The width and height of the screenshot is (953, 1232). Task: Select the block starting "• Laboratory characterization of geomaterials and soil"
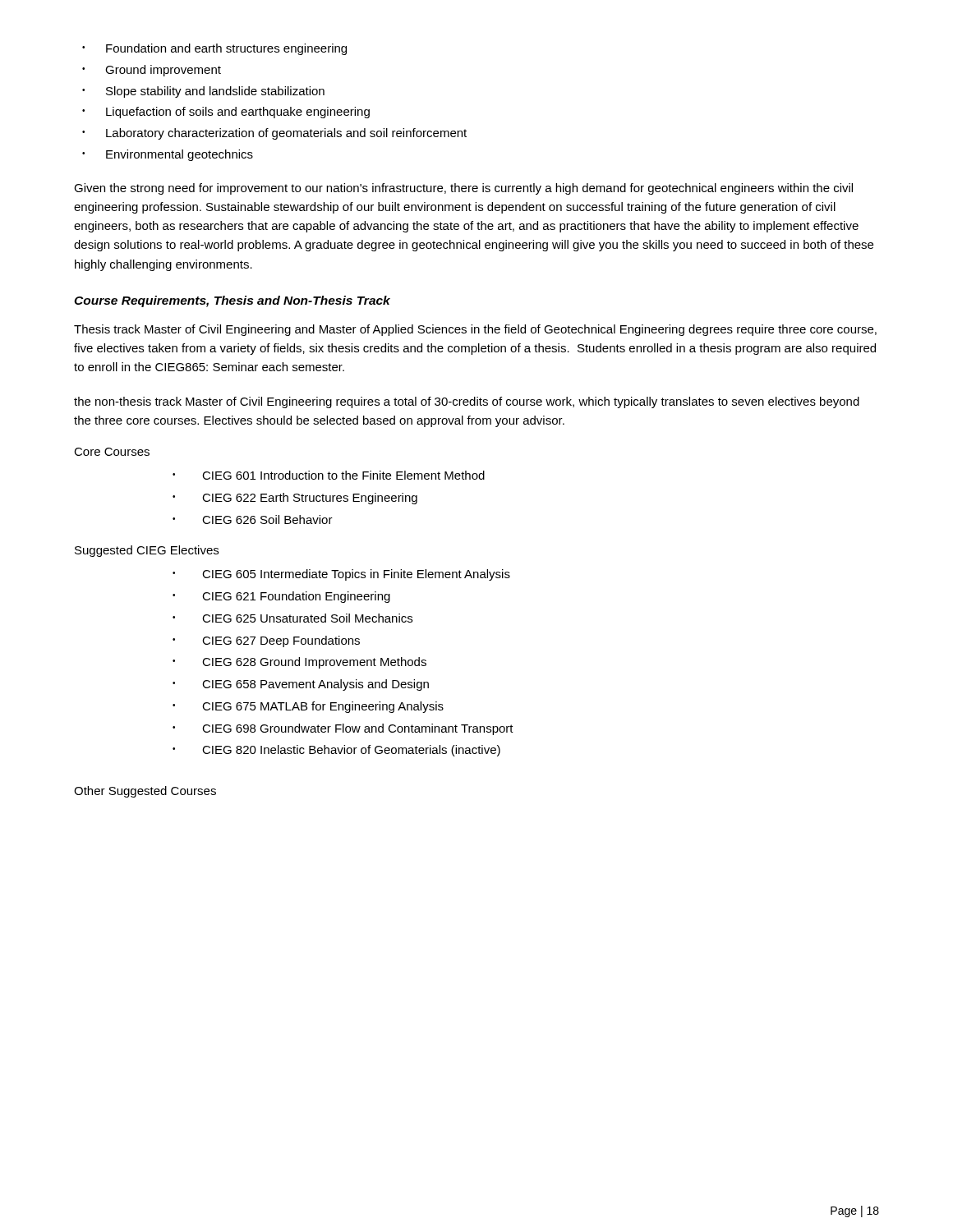click(x=476, y=133)
